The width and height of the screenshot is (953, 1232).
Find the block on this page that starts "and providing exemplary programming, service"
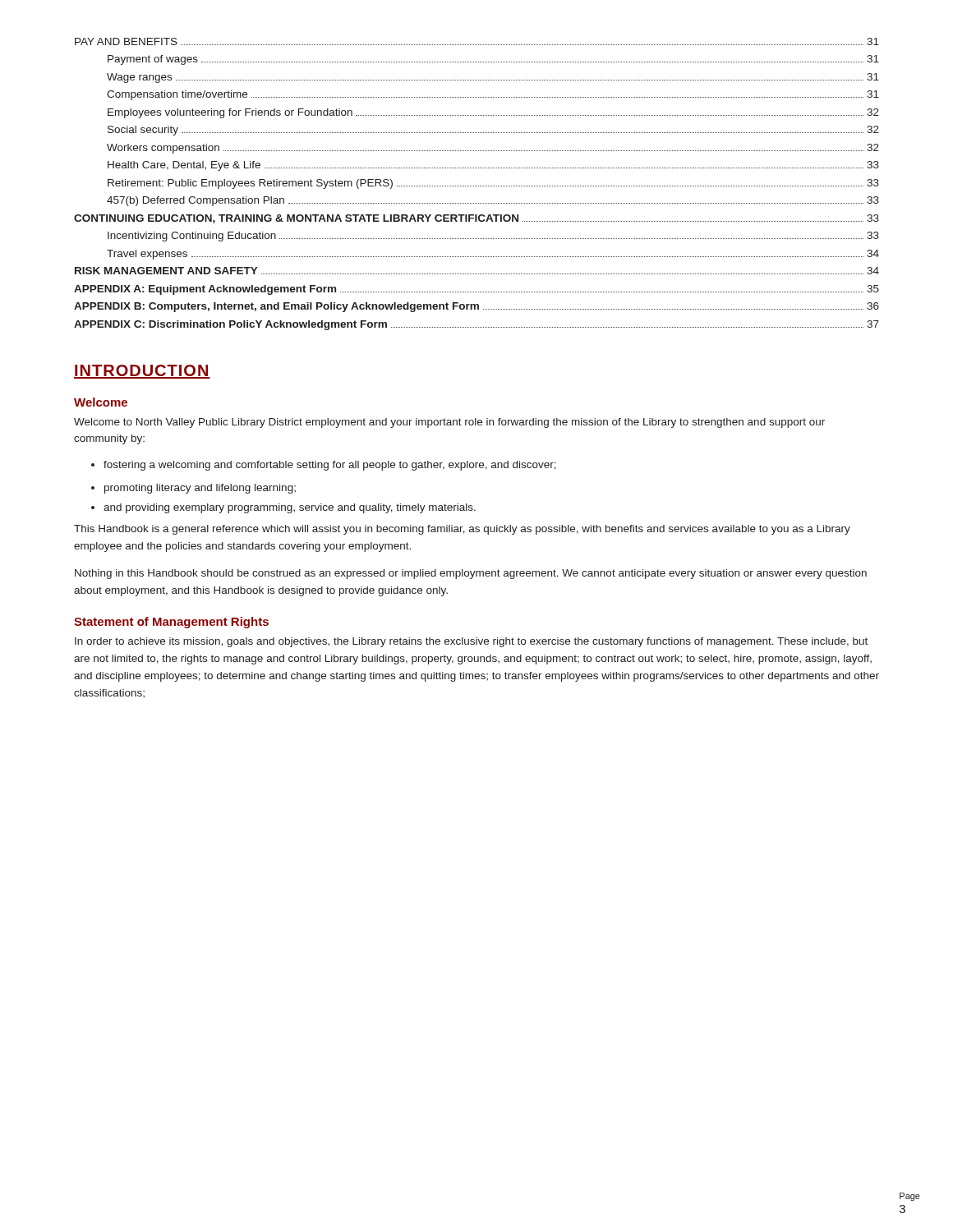(476, 507)
